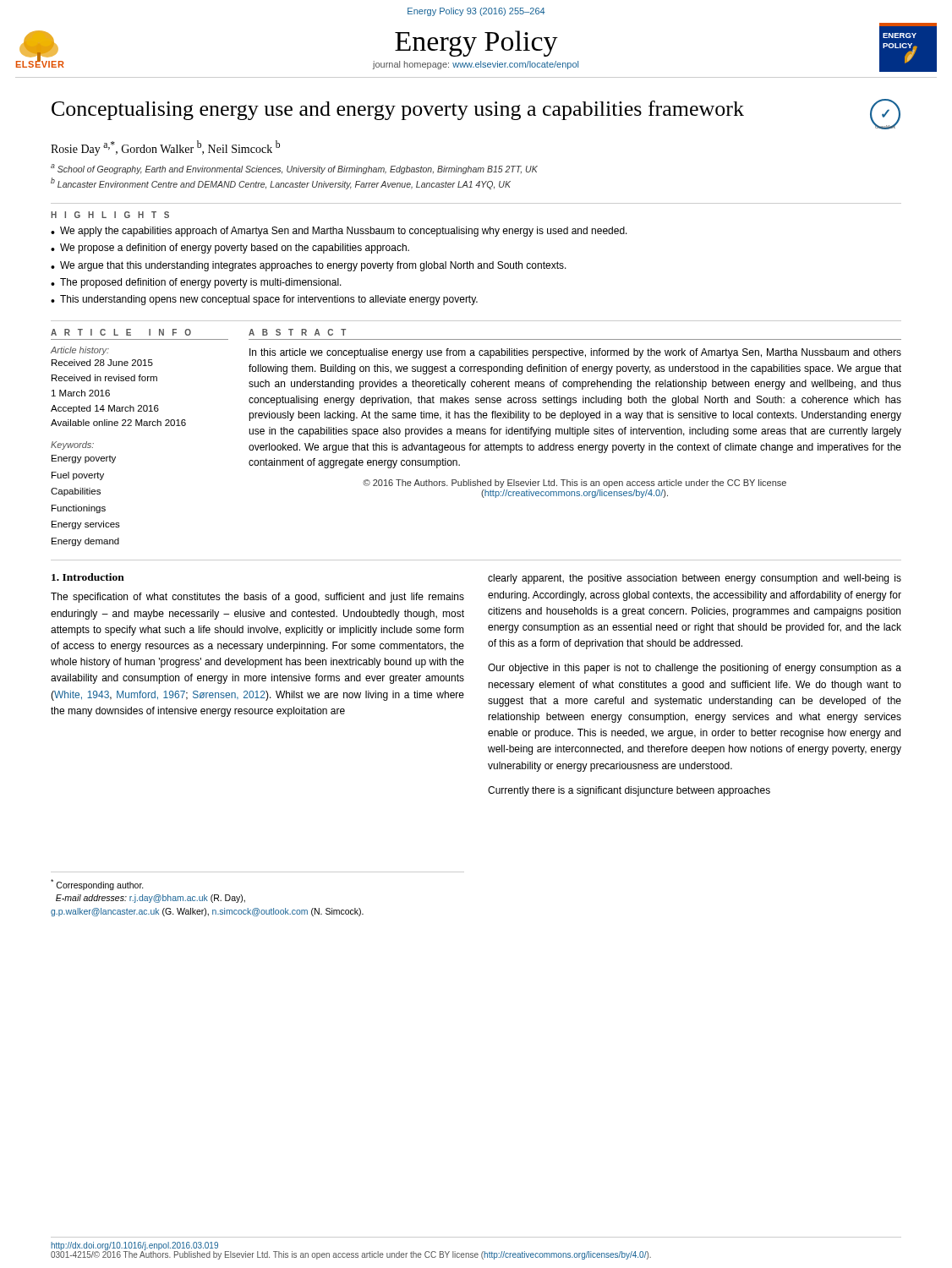Screen dimensions: 1268x952
Task: Where is the section header that starts "A R T I C L E"?
Action: tap(122, 333)
